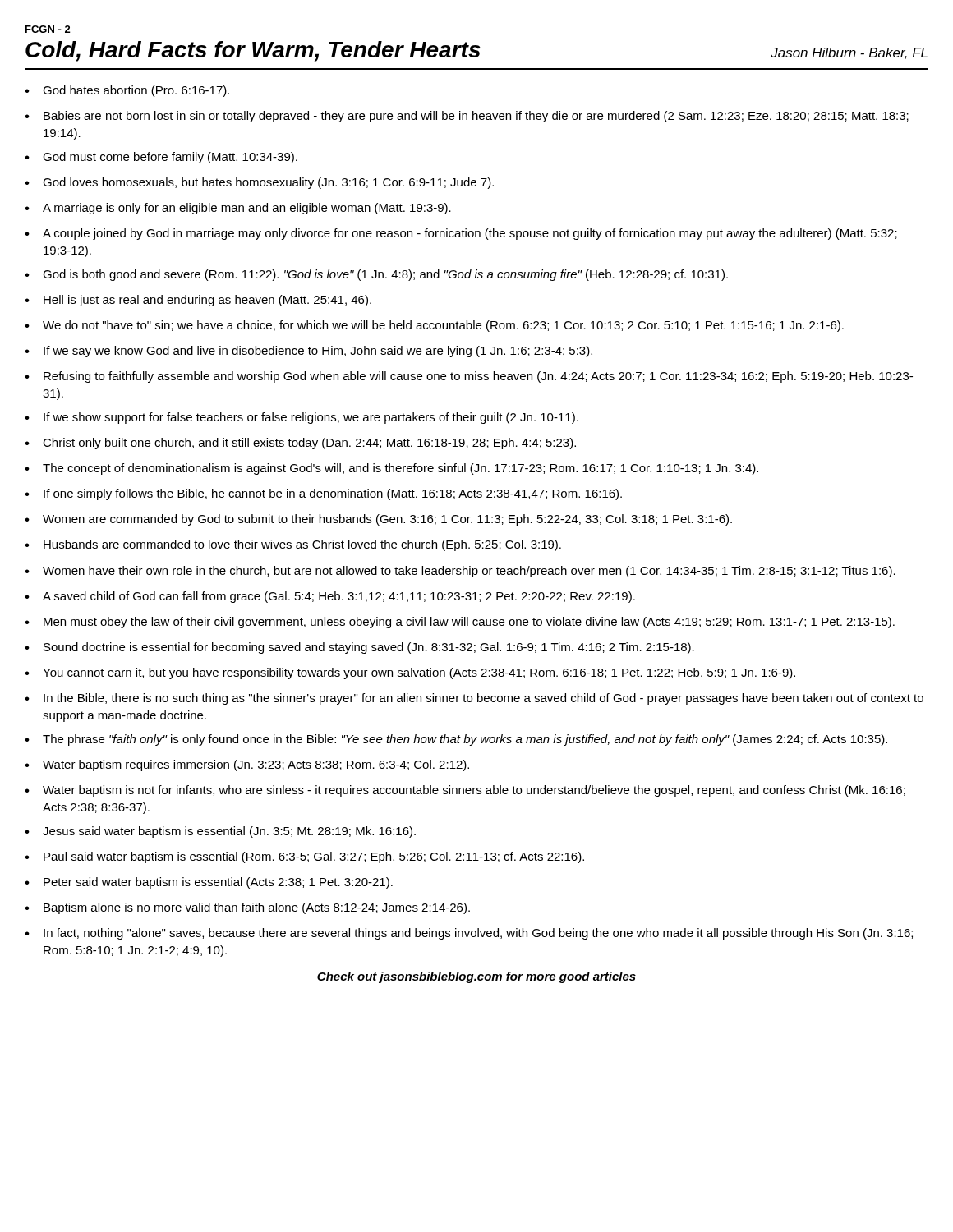Click the passage that begins "• Women have their own role"
953x1232 pixels.
click(476, 571)
